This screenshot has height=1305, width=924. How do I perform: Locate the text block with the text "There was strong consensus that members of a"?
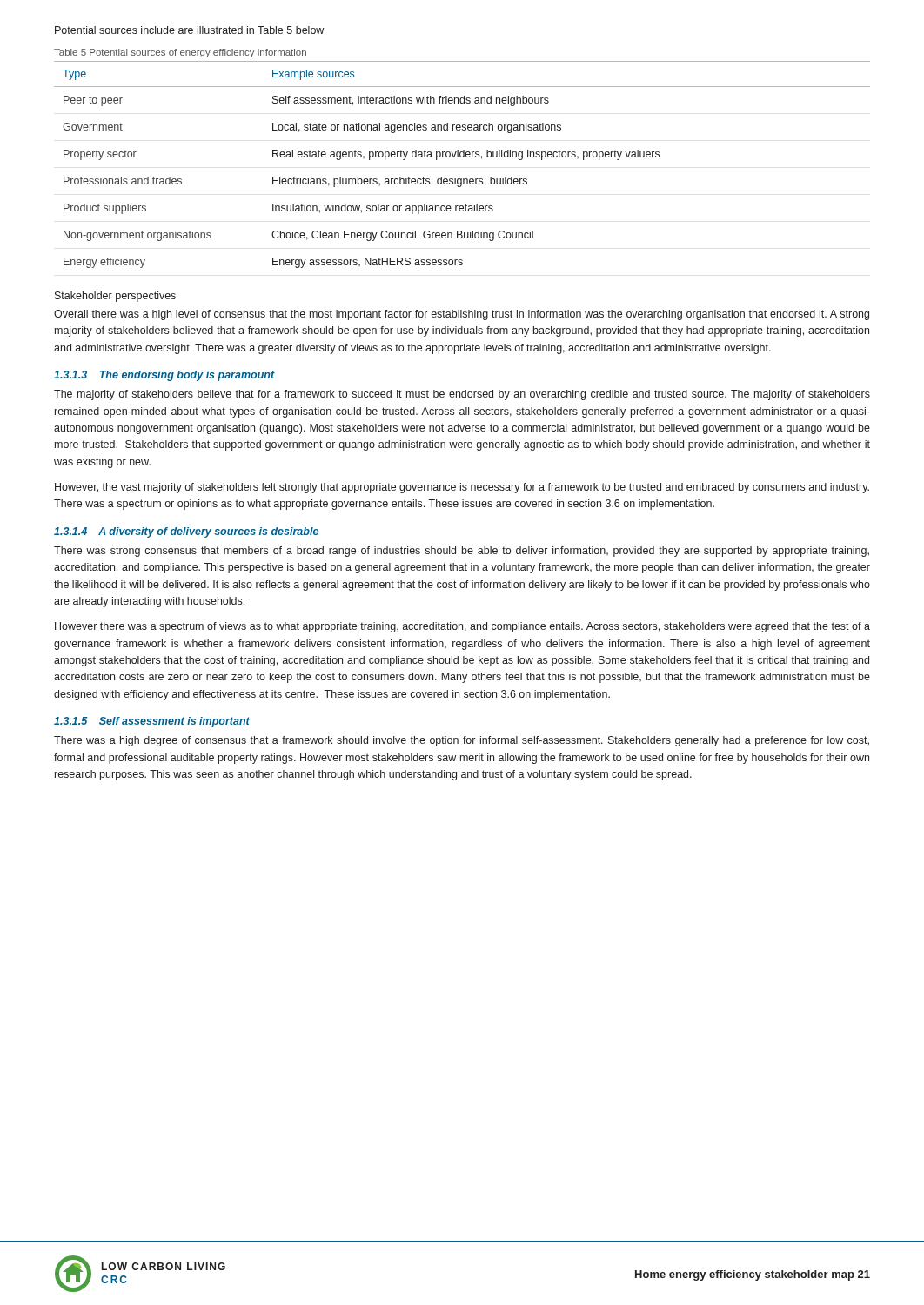462,576
